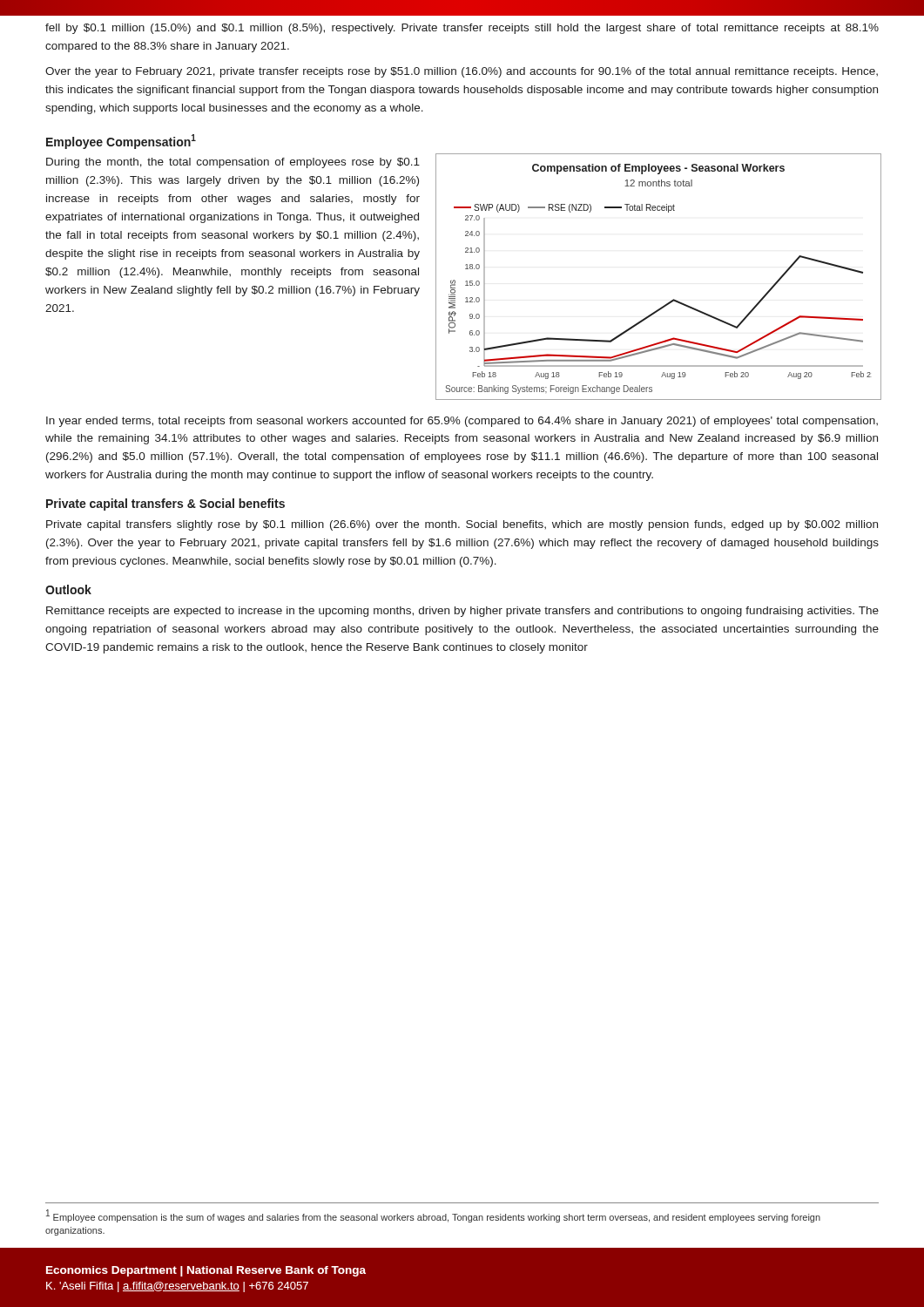Locate the block of text that opens with "Remittance receipts are expected to increase in"

pyautogui.click(x=462, y=629)
